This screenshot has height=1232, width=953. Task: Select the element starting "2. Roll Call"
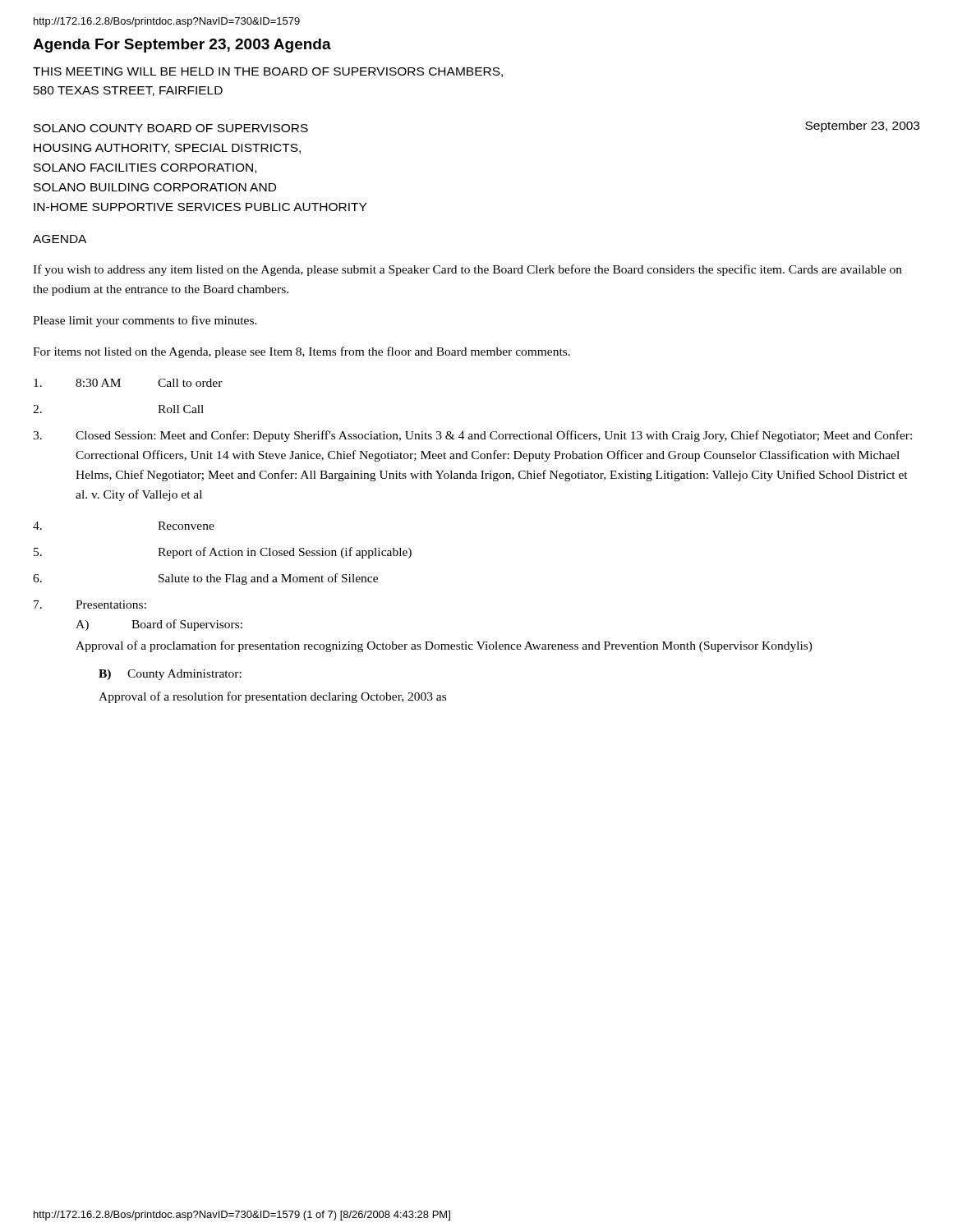point(37,409)
